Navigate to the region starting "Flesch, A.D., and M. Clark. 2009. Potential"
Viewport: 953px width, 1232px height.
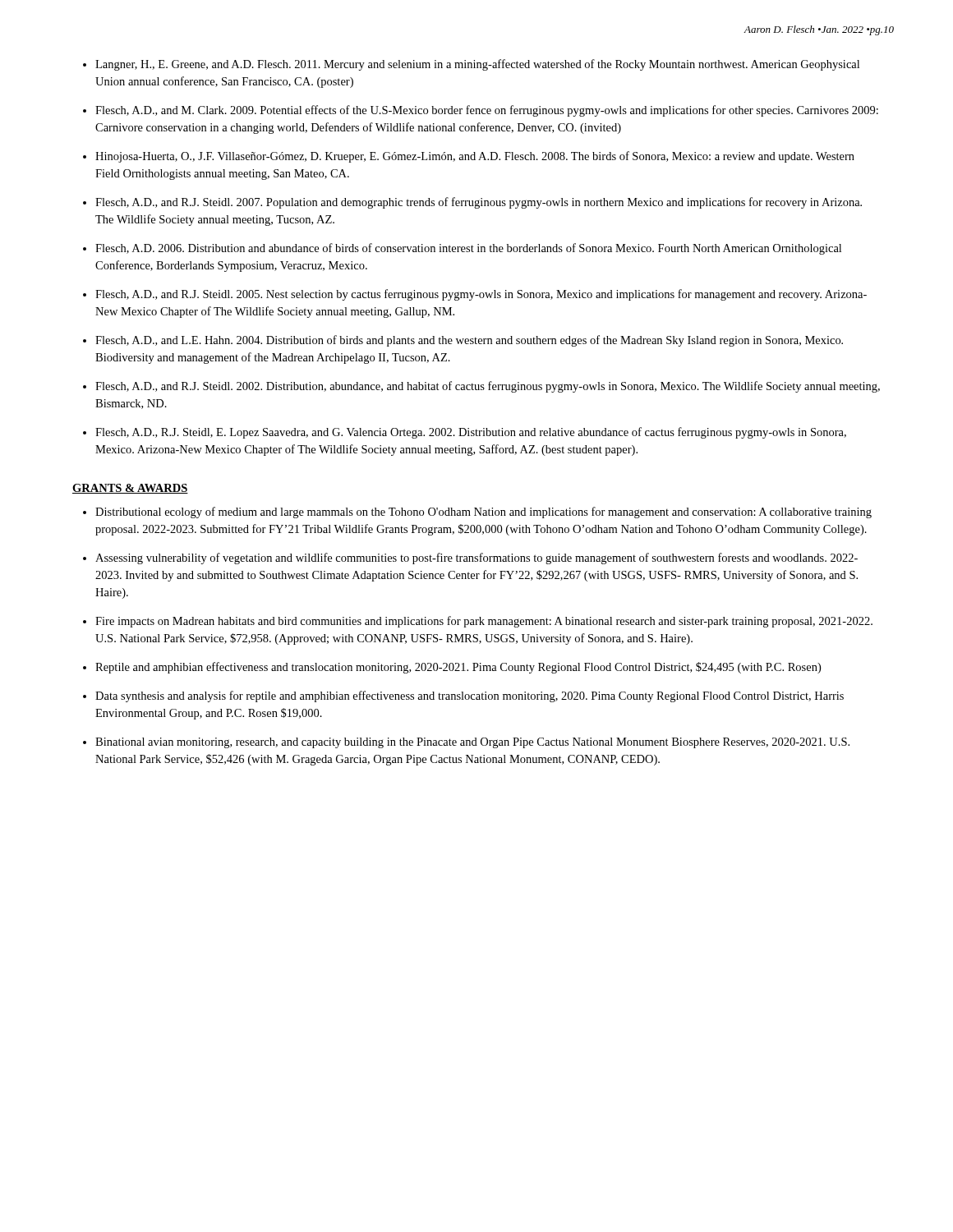coord(487,119)
